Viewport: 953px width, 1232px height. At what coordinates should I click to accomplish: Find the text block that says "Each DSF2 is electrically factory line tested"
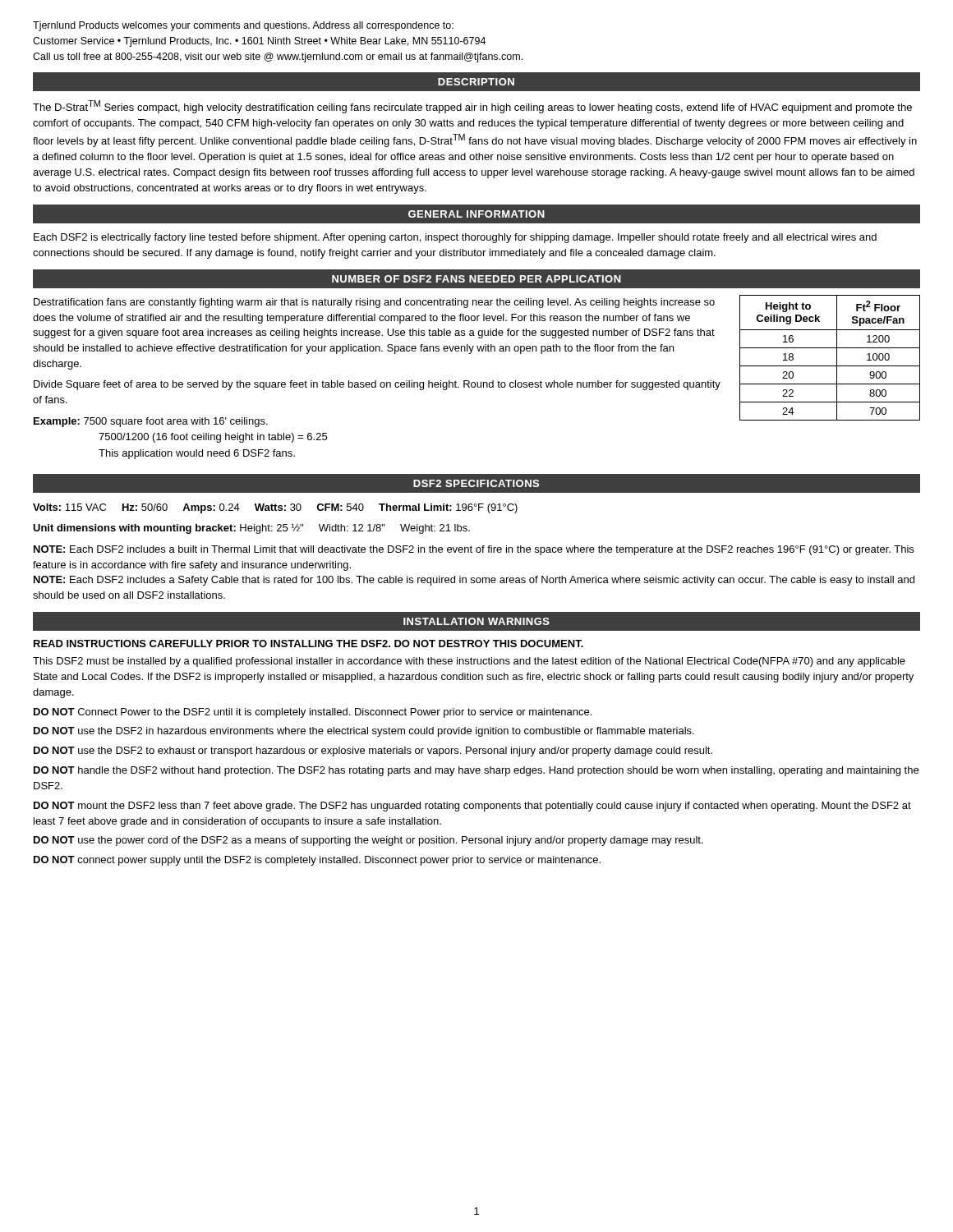point(455,245)
